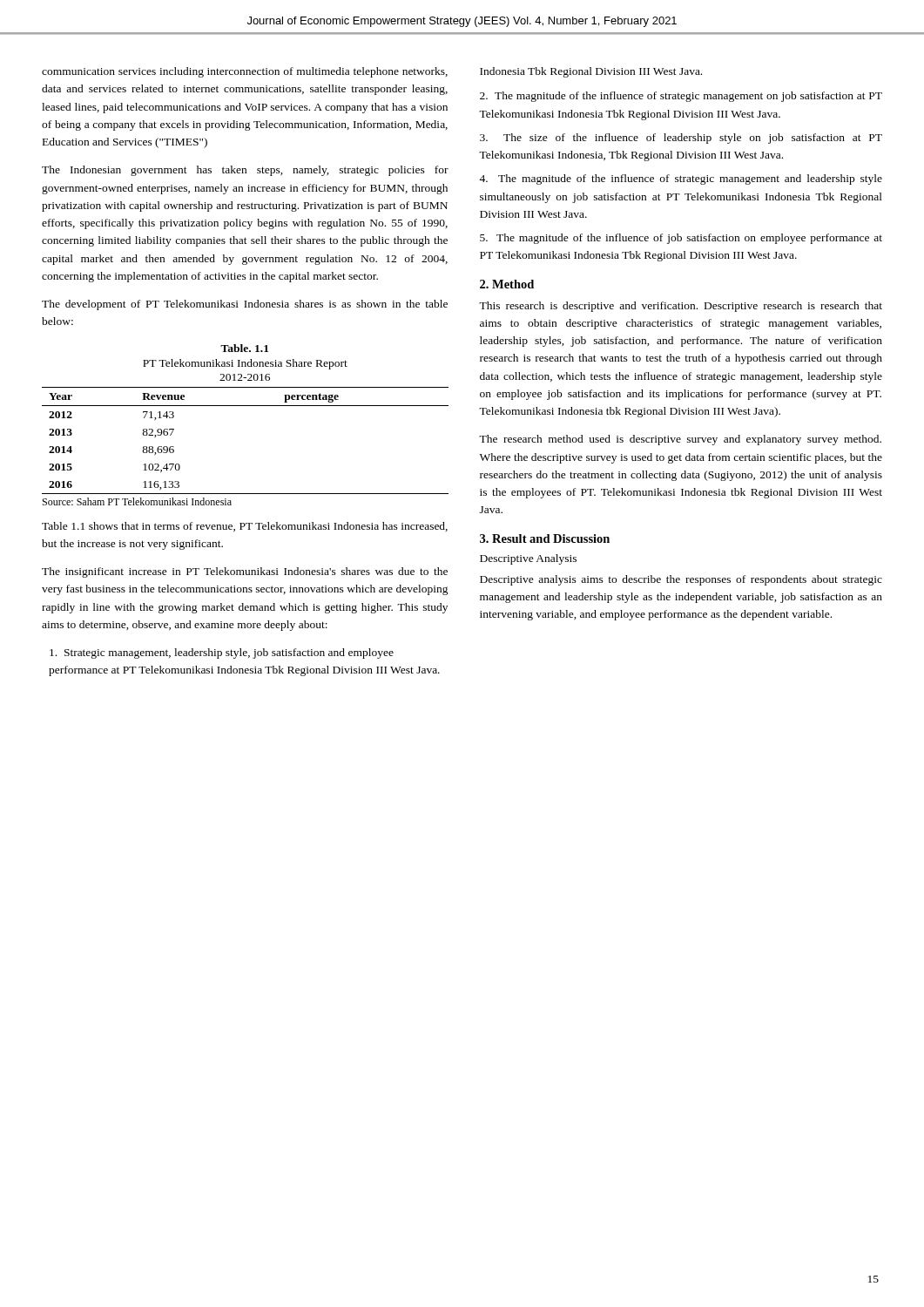The image size is (924, 1307).
Task: Find the region starting "Descriptive analysis aims"
Action: [681, 597]
